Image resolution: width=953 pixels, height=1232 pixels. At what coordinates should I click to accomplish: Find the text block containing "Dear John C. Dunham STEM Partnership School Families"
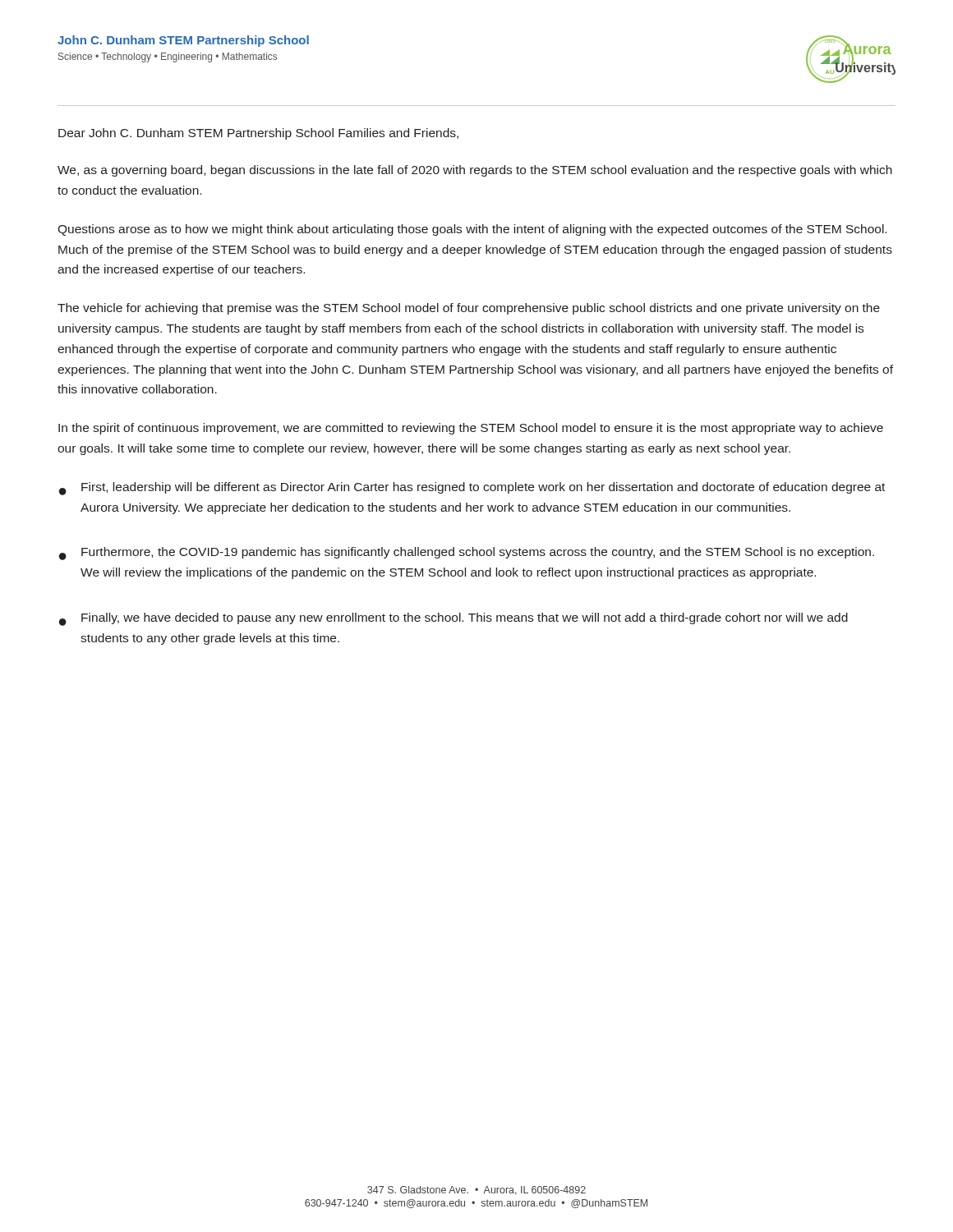click(259, 133)
